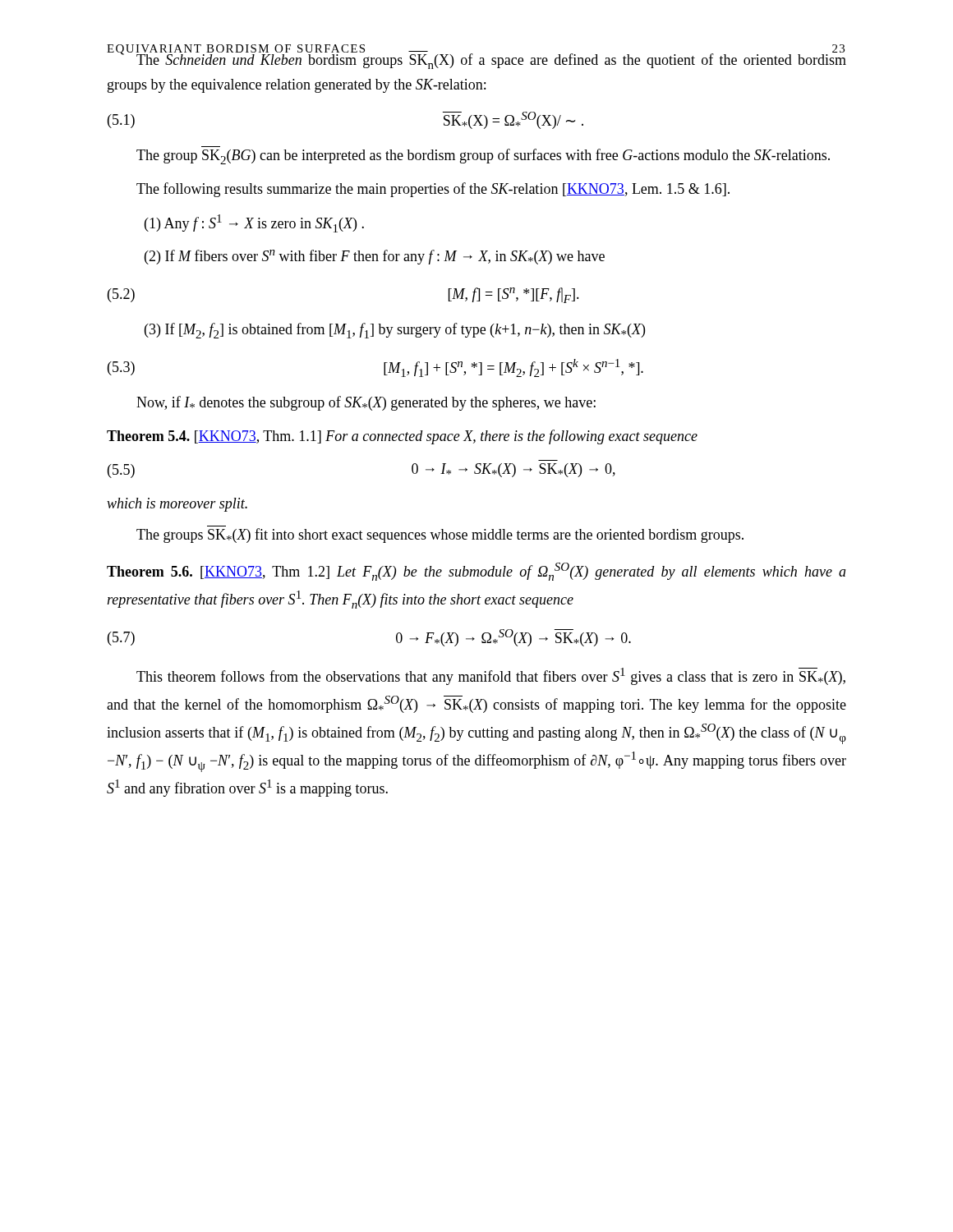Locate the list item that reads "(1) Any f : S1 →"
This screenshot has height=1232, width=953.
coord(495,240)
